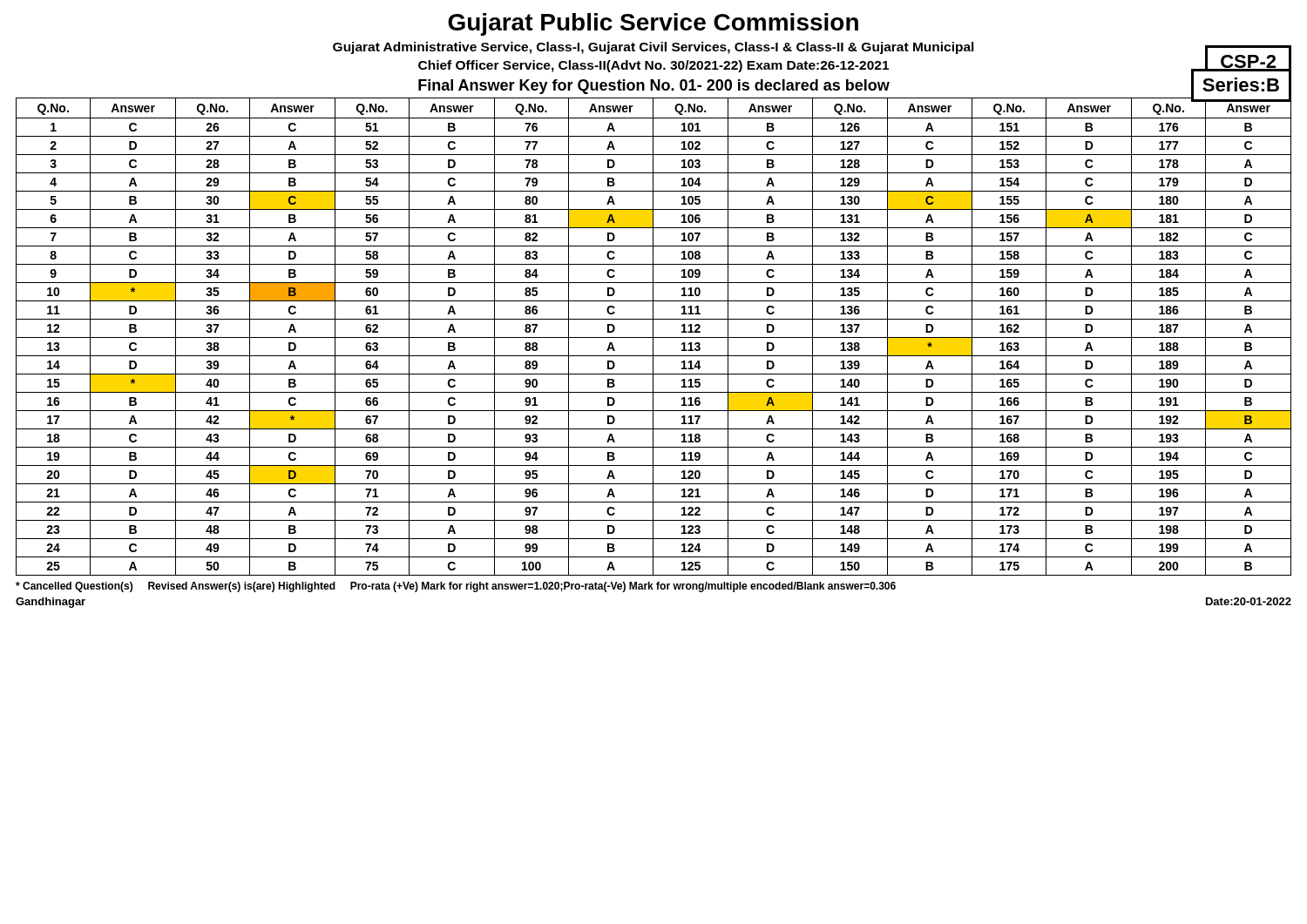Find the text block that says "Gujarat Administrative Service, Class-I,"
Image resolution: width=1307 pixels, height=924 pixels.
coord(654,56)
